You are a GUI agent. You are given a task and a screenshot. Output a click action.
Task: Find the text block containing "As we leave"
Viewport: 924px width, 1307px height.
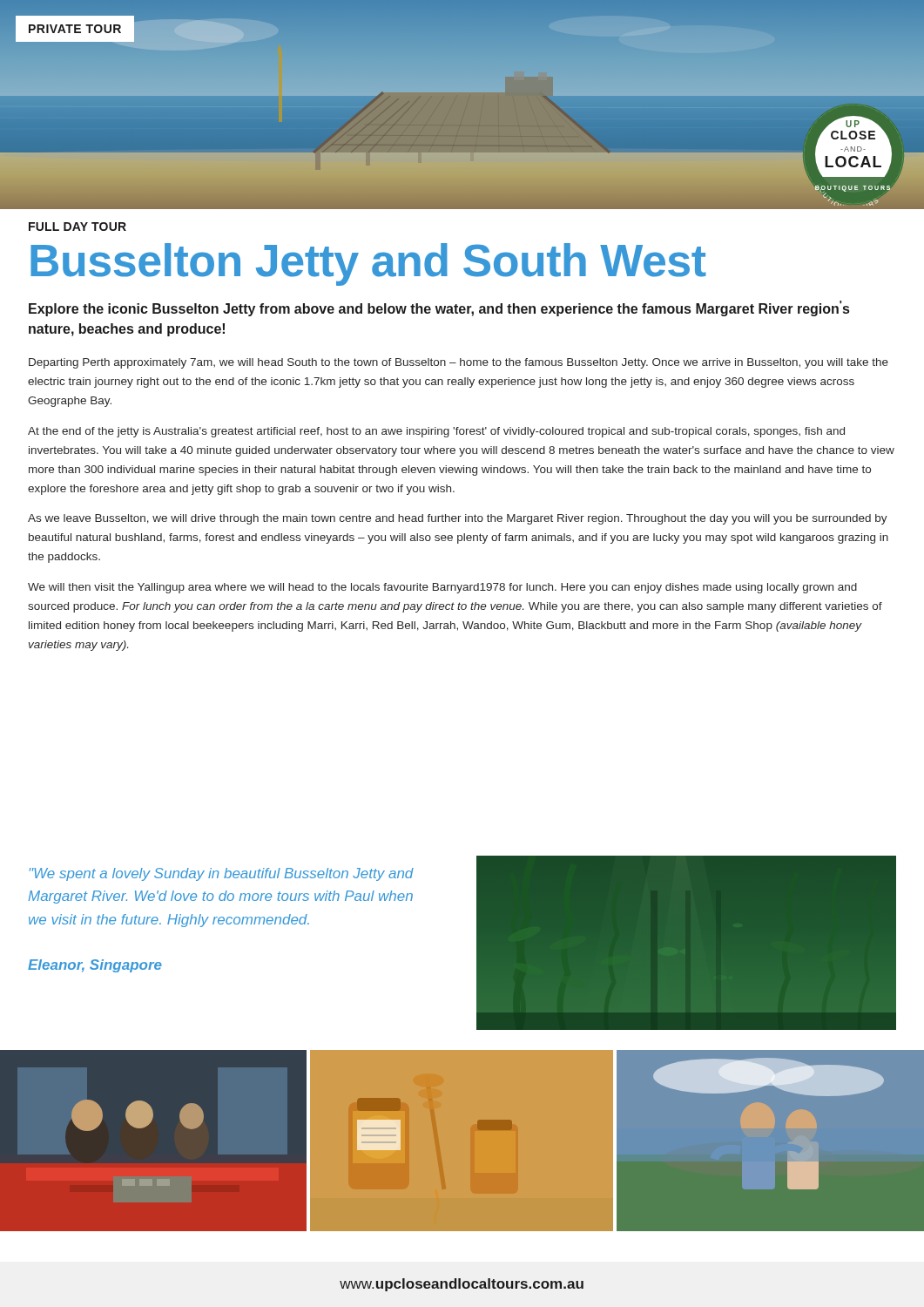[458, 537]
